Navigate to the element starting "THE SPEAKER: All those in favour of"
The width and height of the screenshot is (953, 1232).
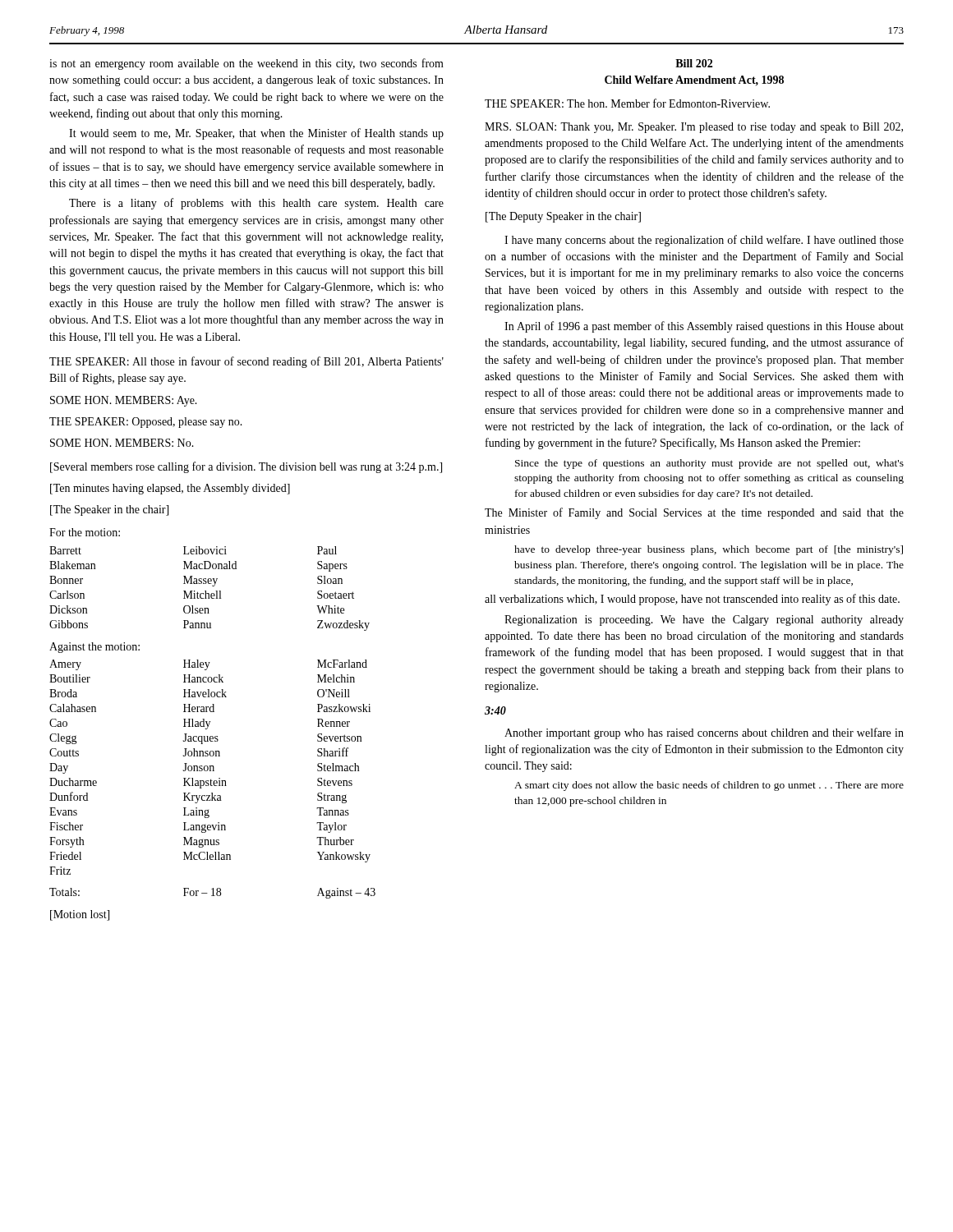coord(246,371)
